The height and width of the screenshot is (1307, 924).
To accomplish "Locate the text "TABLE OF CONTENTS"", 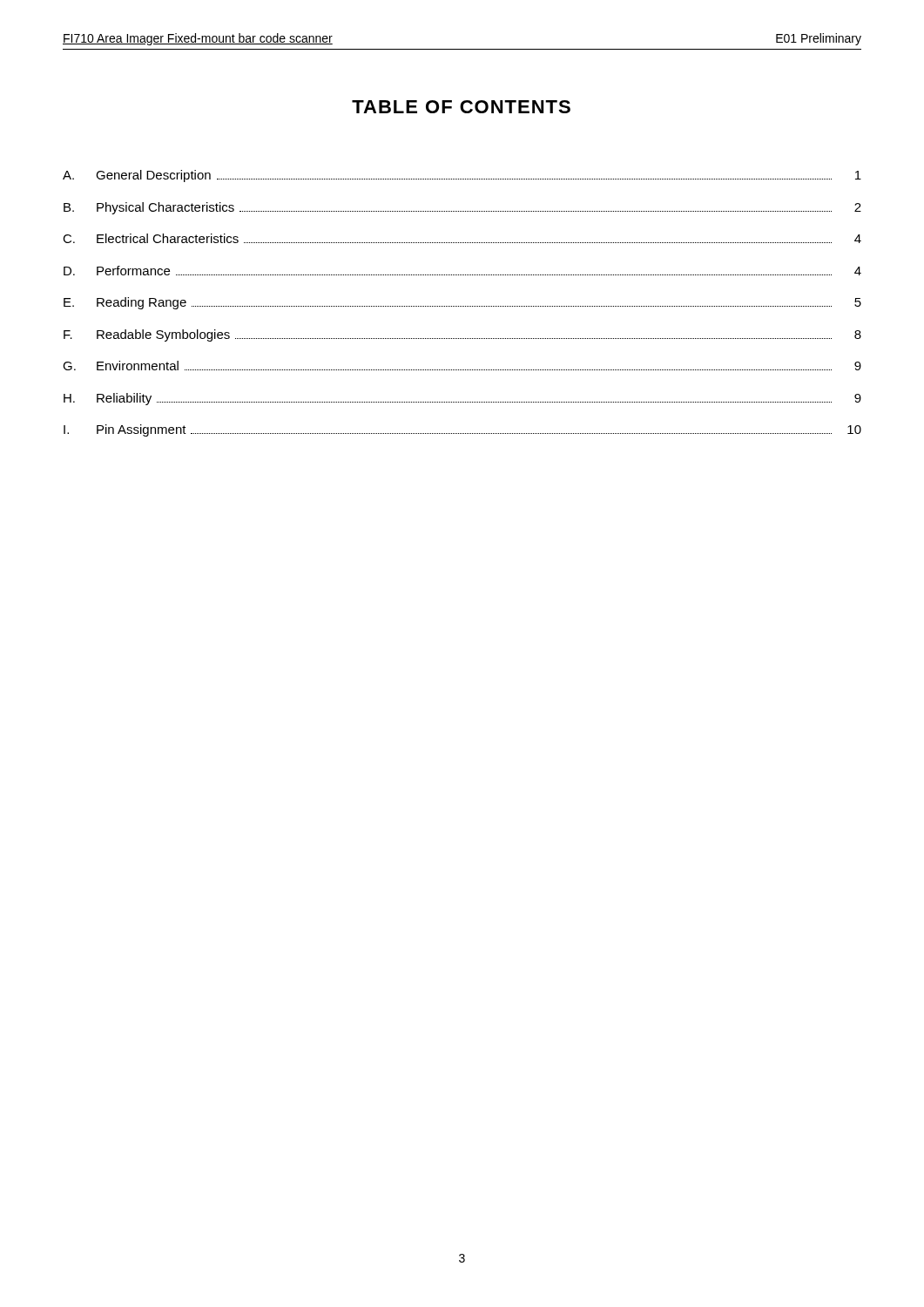I will pos(462,107).
